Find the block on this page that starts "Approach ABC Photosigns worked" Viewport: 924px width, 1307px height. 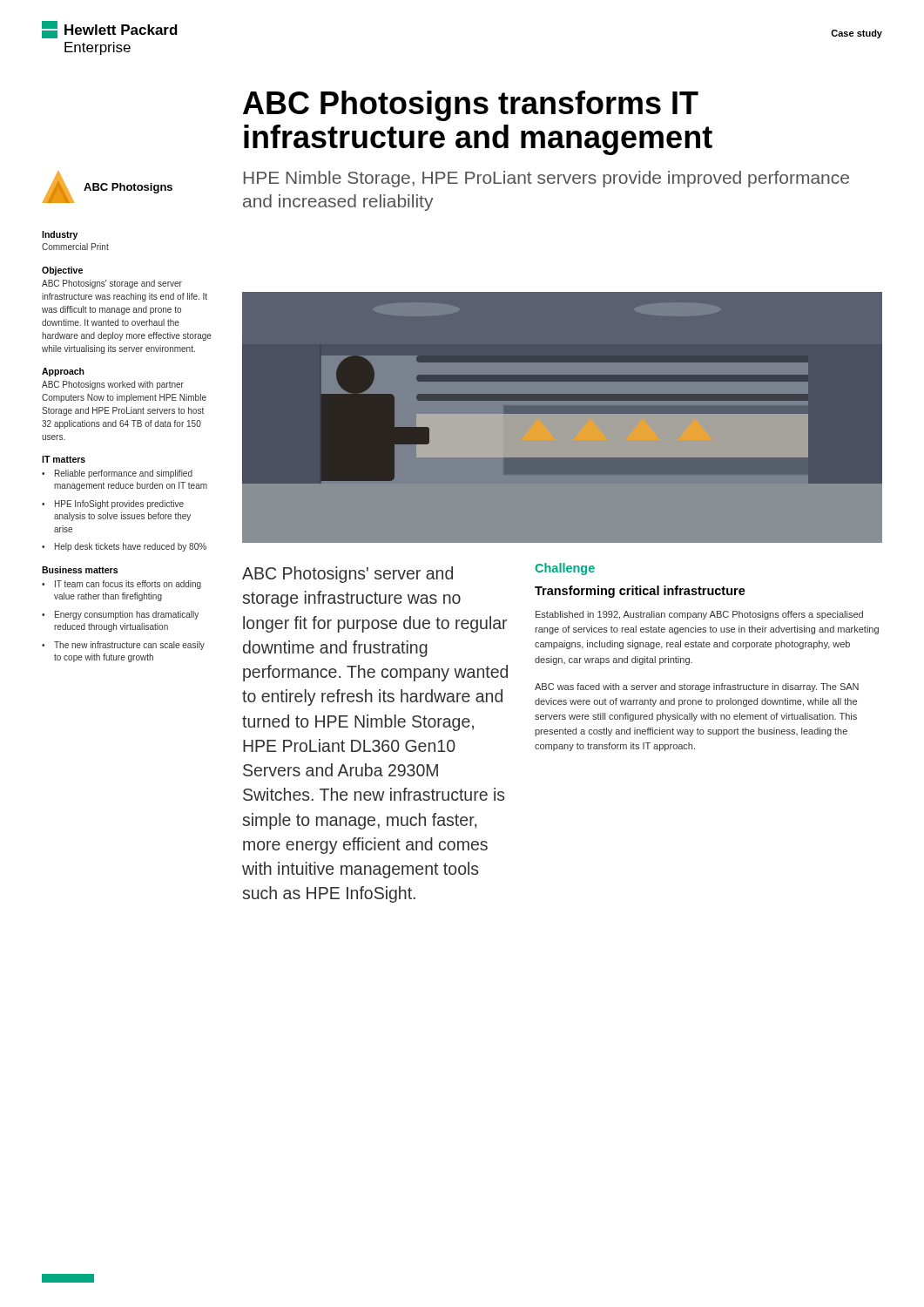(127, 404)
